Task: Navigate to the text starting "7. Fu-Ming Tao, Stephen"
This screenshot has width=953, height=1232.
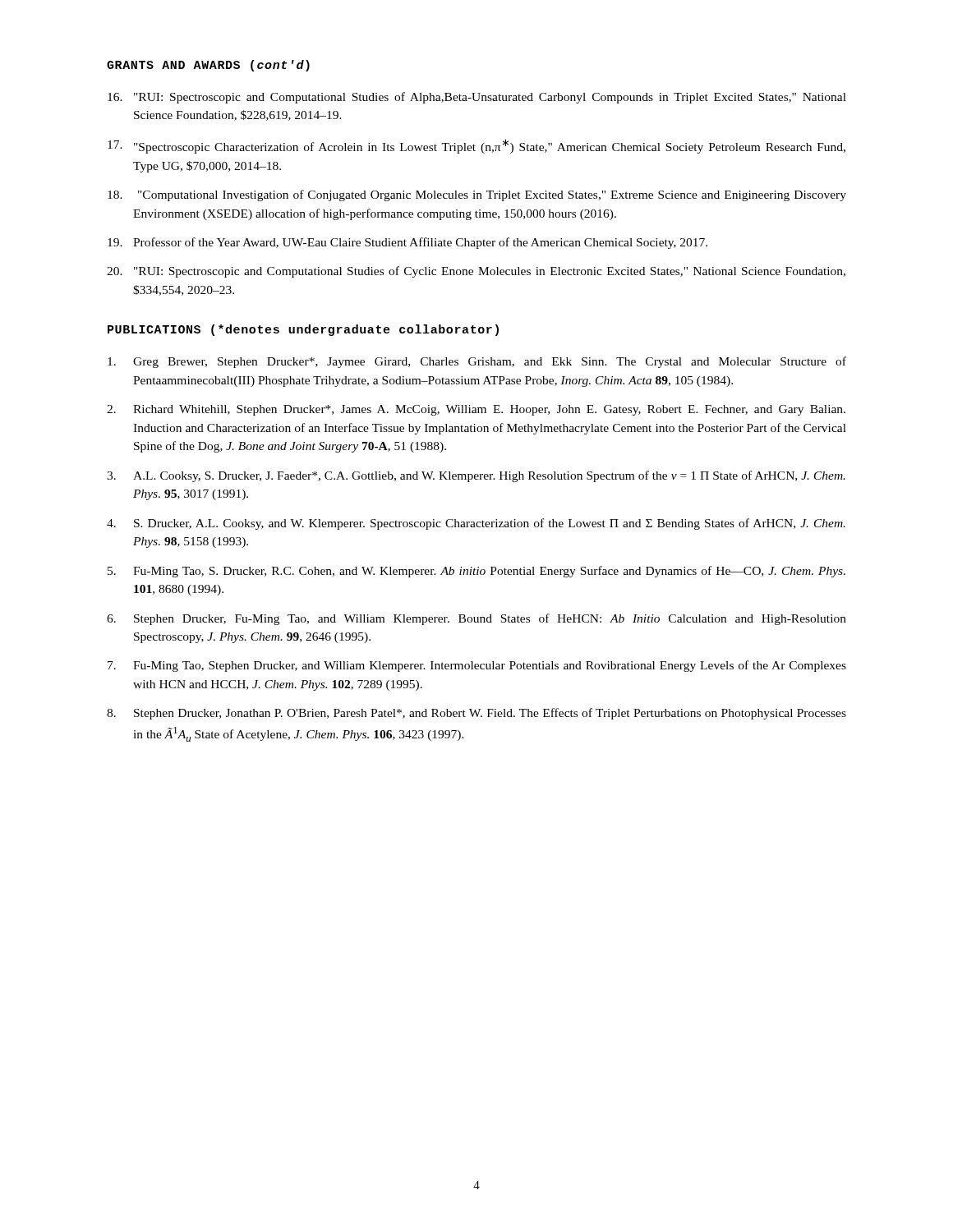Action: pos(476,675)
